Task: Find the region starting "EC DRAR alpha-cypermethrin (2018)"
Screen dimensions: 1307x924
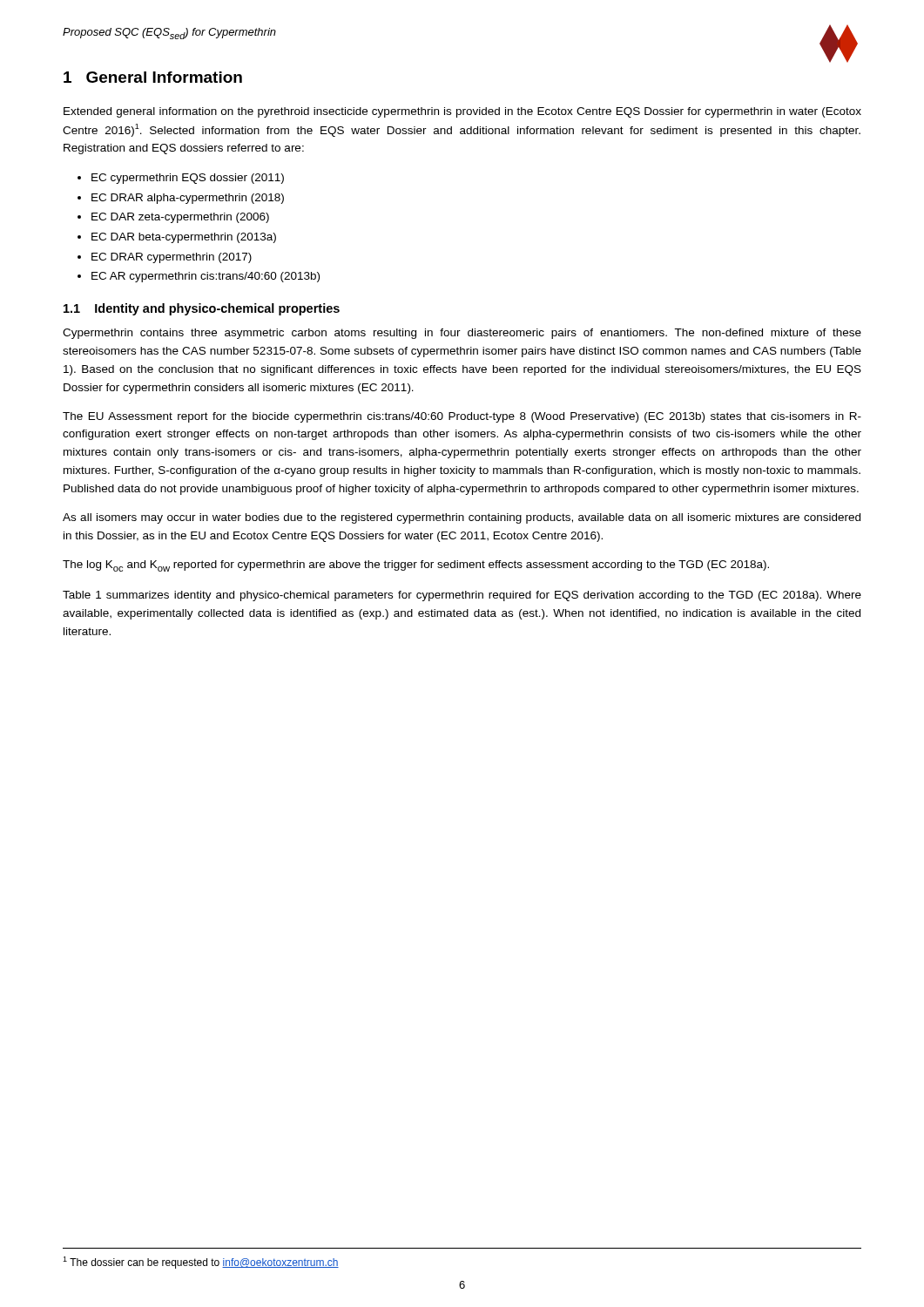Action: pyautogui.click(x=188, y=197)
